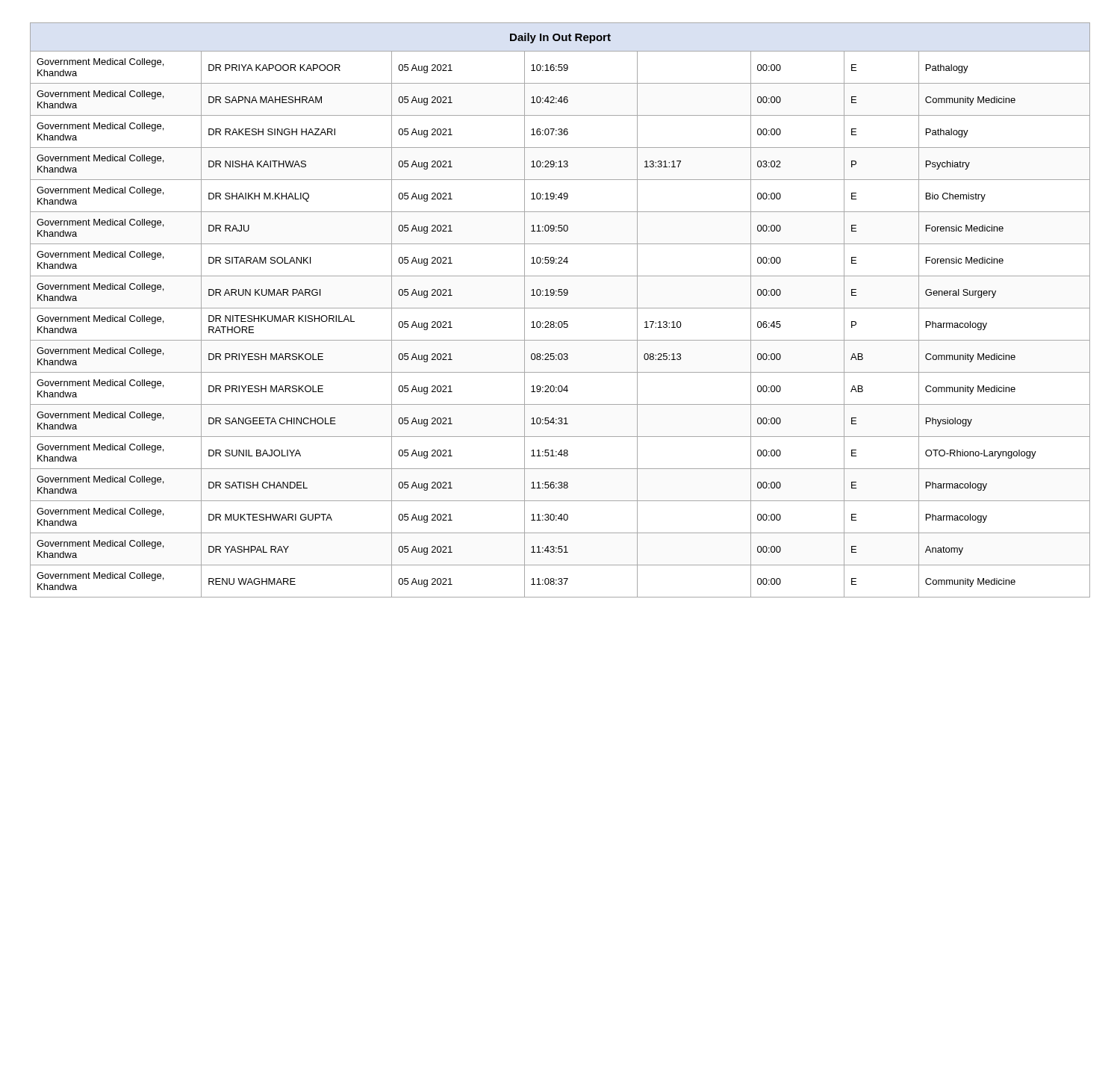Find a table
The image size is (1120, 1074).
tap(560, 310)
